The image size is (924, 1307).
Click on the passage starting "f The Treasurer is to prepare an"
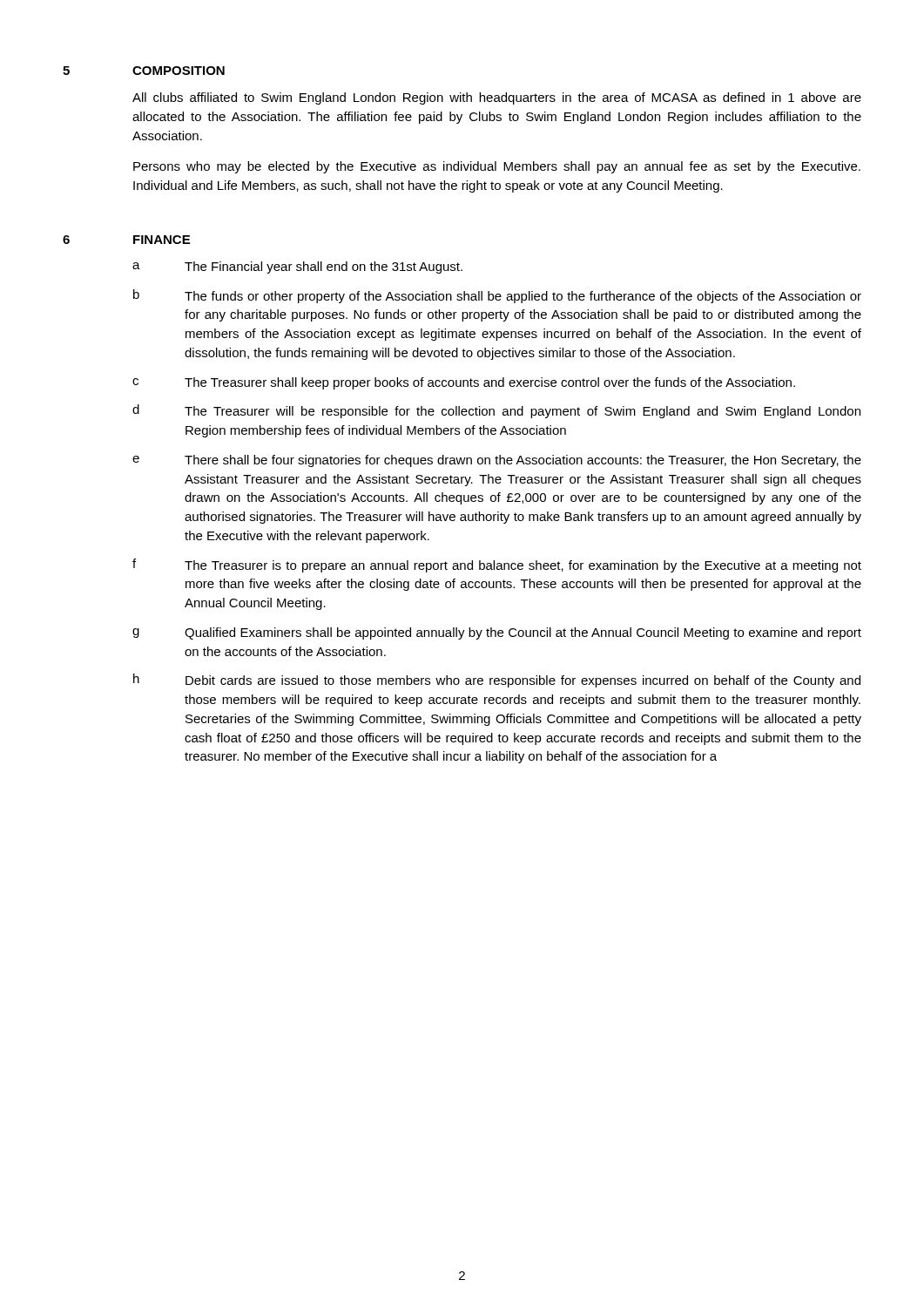point(497,584)
